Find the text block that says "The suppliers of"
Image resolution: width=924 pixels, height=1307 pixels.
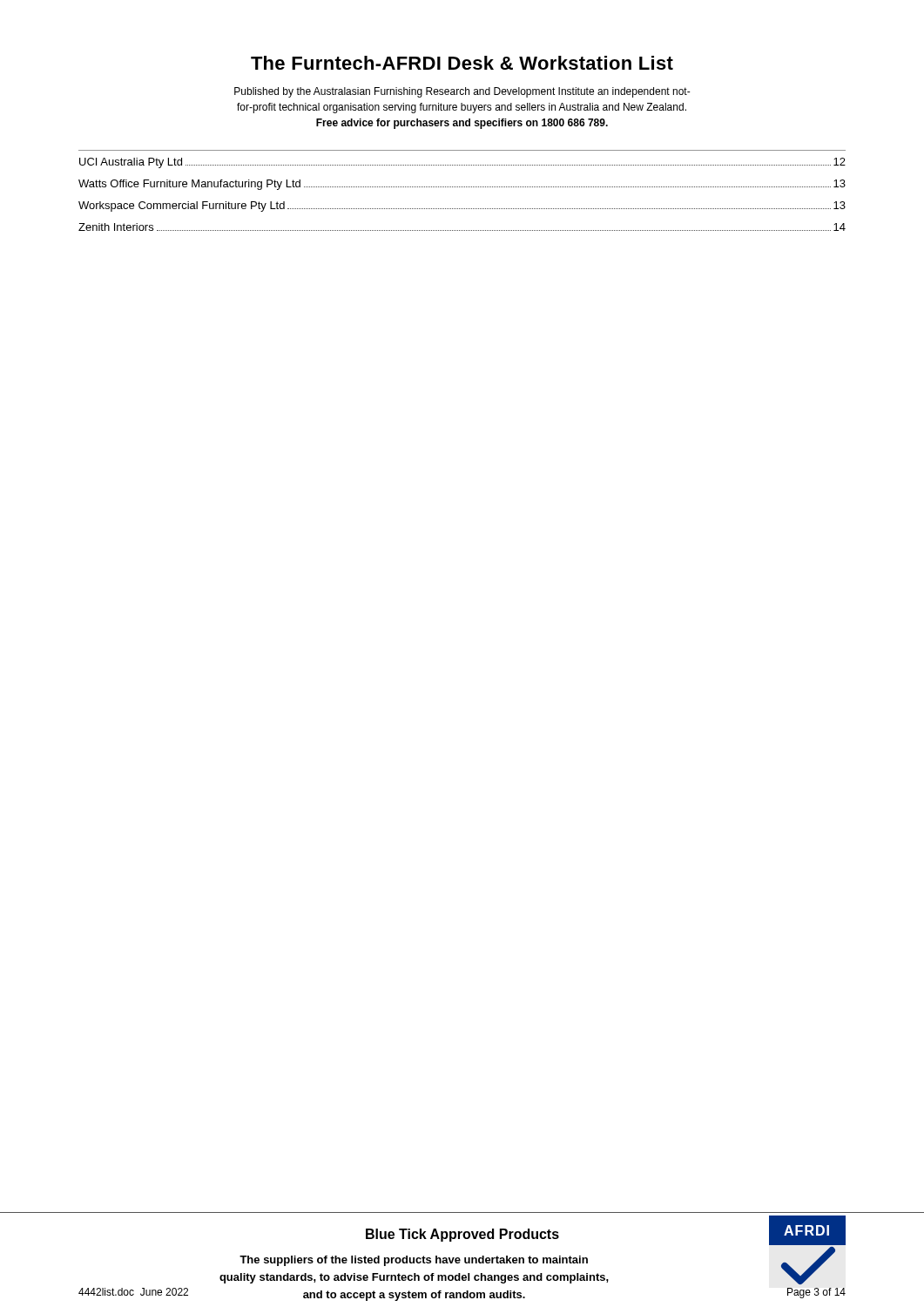point(414,1277)
